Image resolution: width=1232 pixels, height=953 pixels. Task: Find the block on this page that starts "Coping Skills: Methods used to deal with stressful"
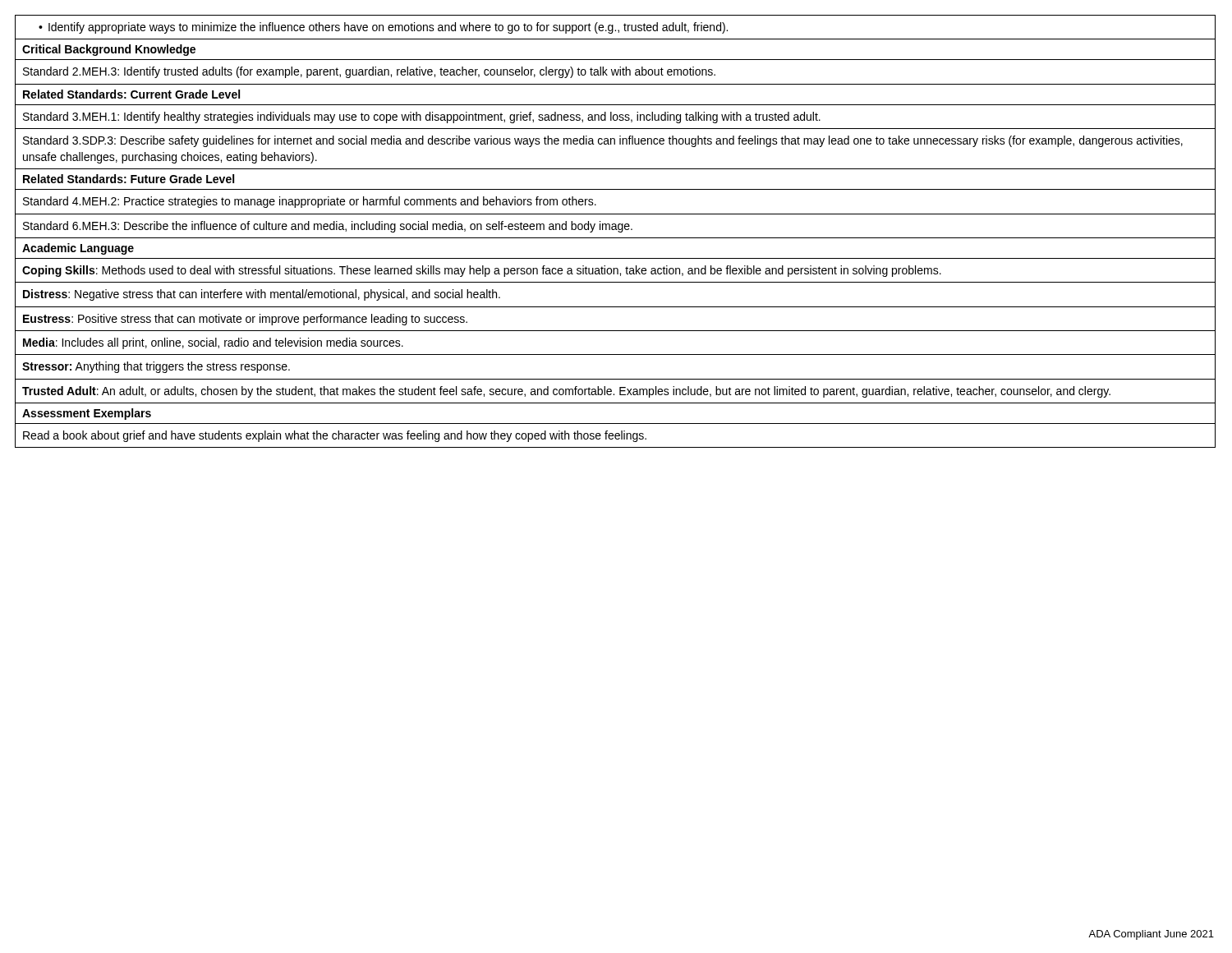coord(482,270)
